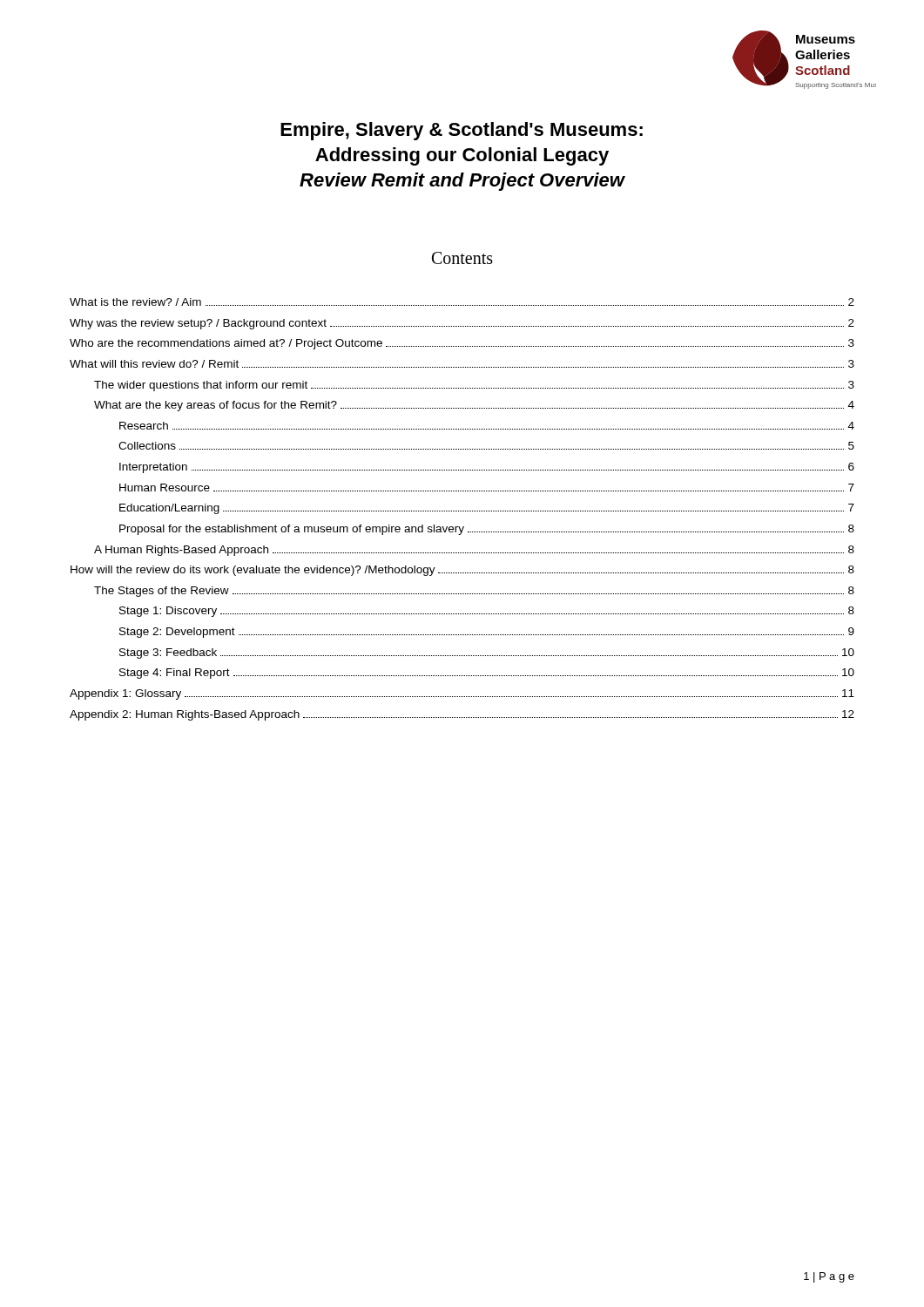
Task: Point to the region starting "Collections 5"
Action: (x=486, y=446)
